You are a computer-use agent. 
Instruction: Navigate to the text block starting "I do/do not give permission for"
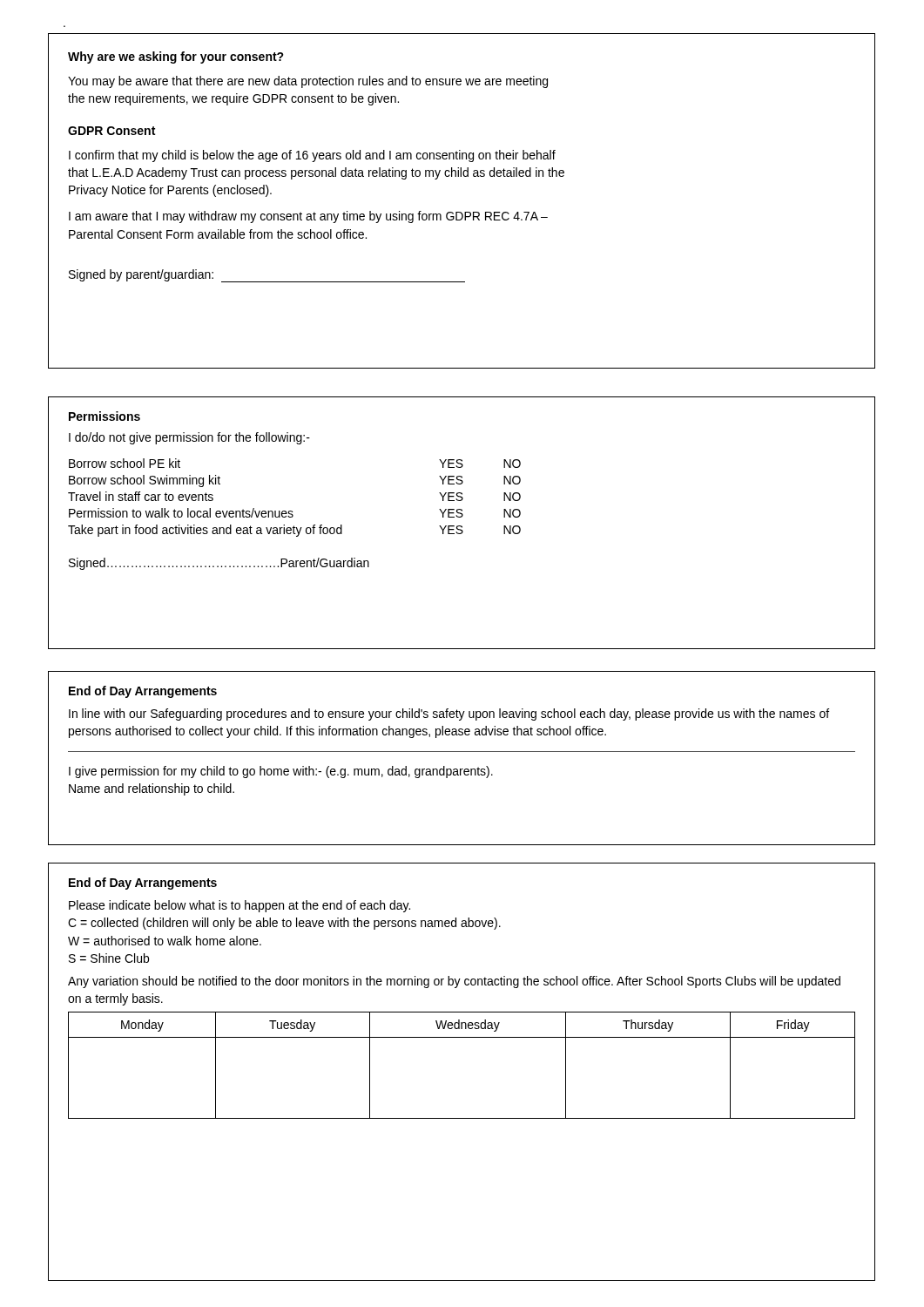click(x=189, y=437)
